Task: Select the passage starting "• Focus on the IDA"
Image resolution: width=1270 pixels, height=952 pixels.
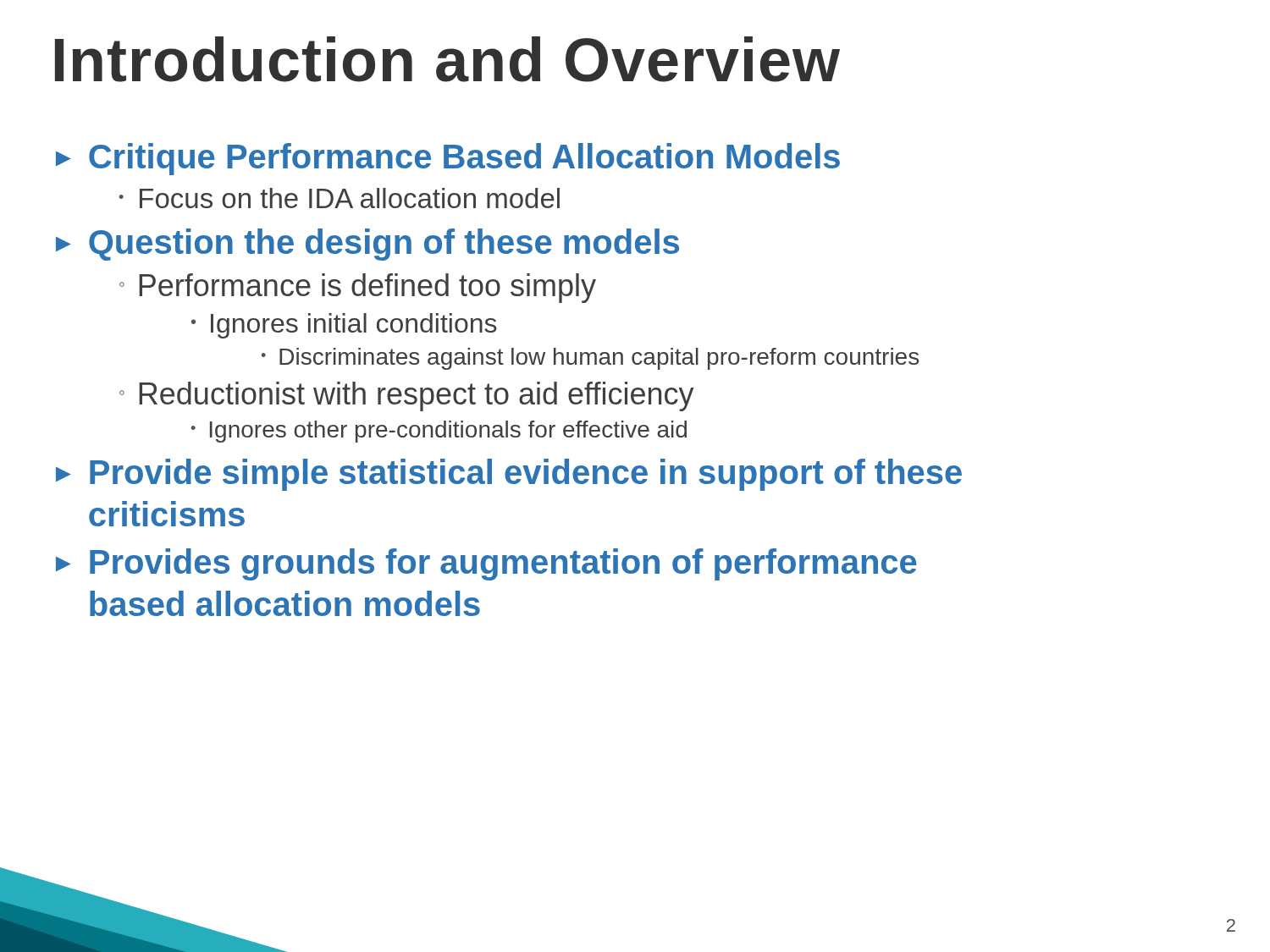Action: (340, 199)
